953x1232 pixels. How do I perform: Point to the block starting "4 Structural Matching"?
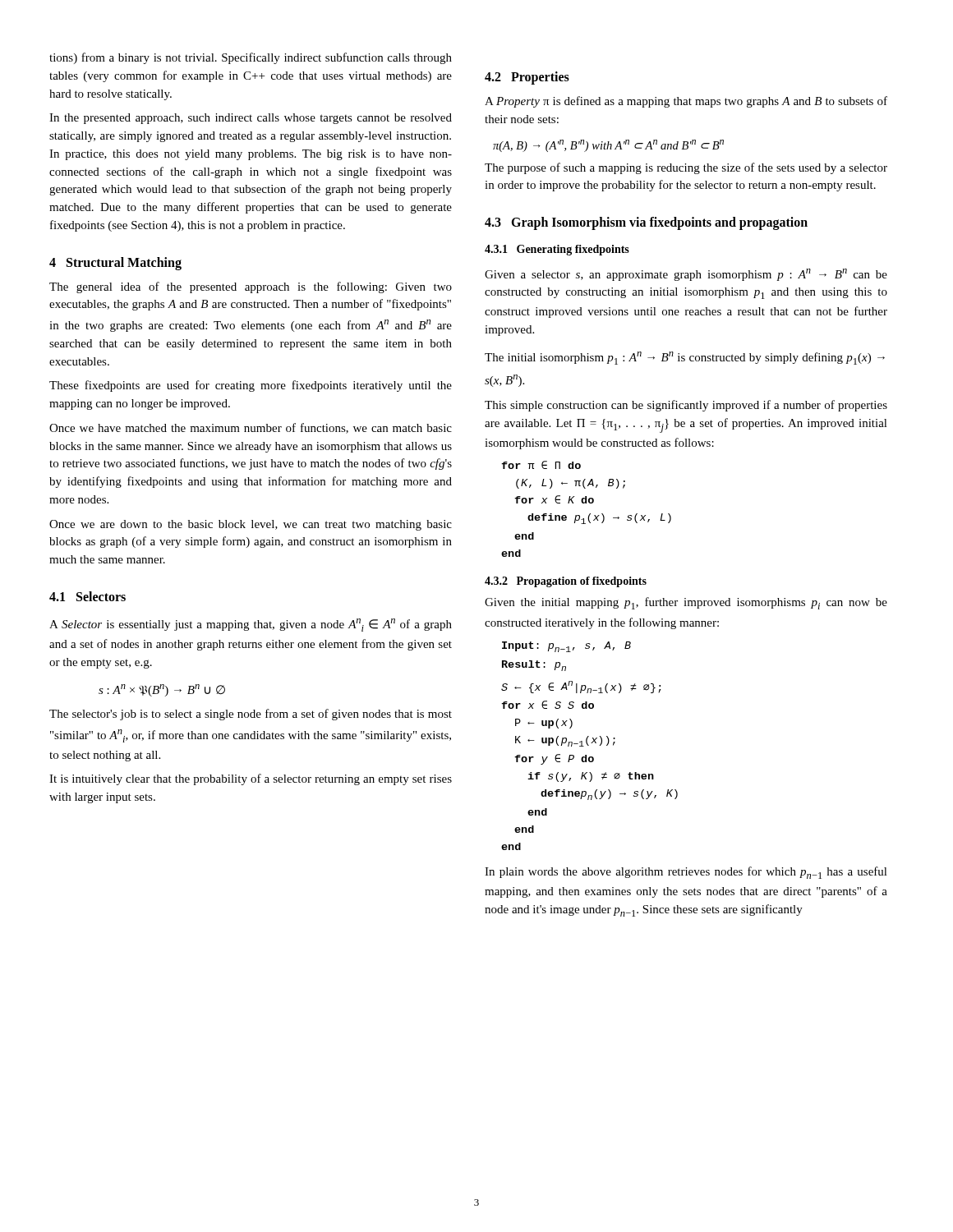click(x=115, y=264)
